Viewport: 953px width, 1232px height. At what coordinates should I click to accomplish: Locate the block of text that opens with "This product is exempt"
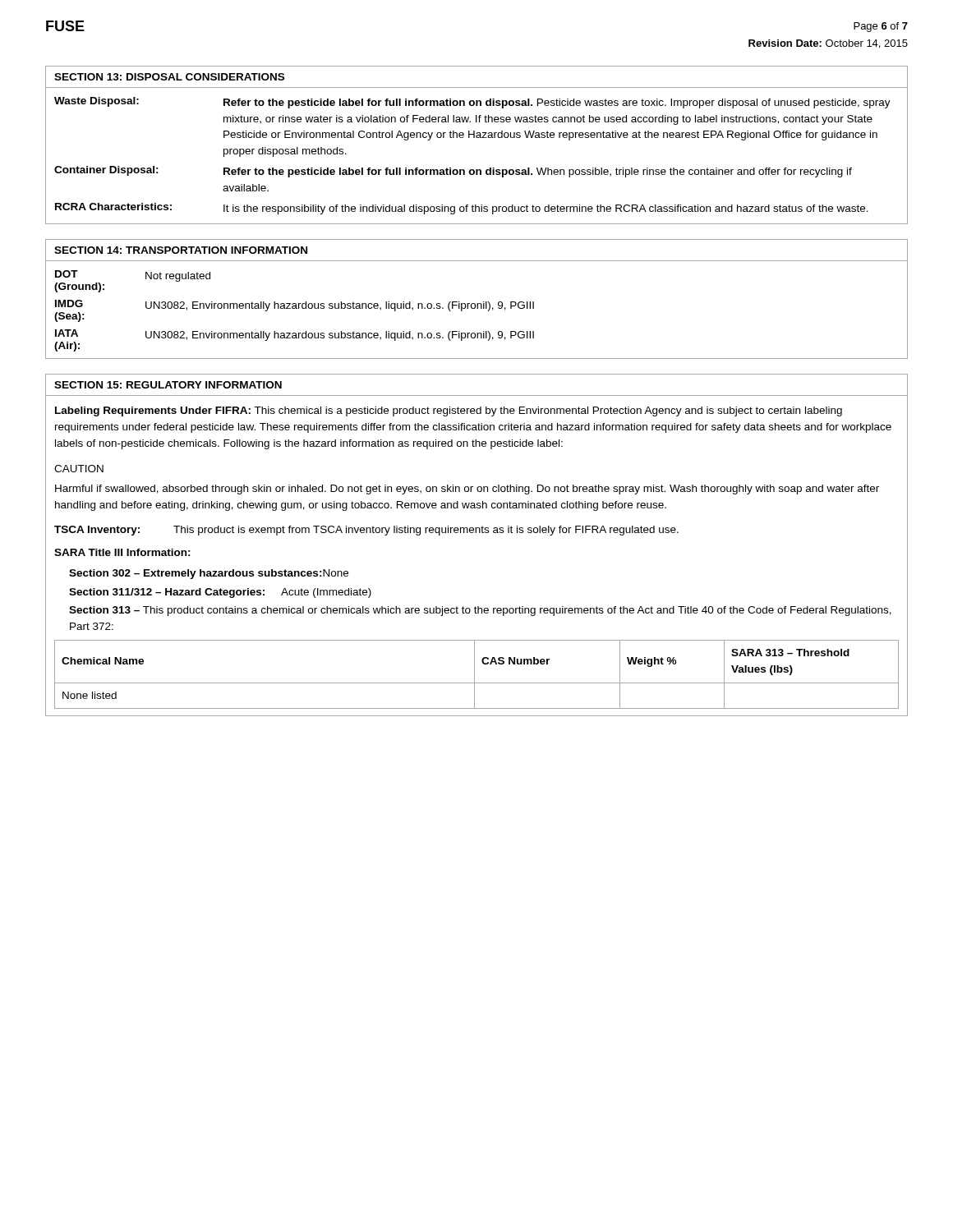426,530
